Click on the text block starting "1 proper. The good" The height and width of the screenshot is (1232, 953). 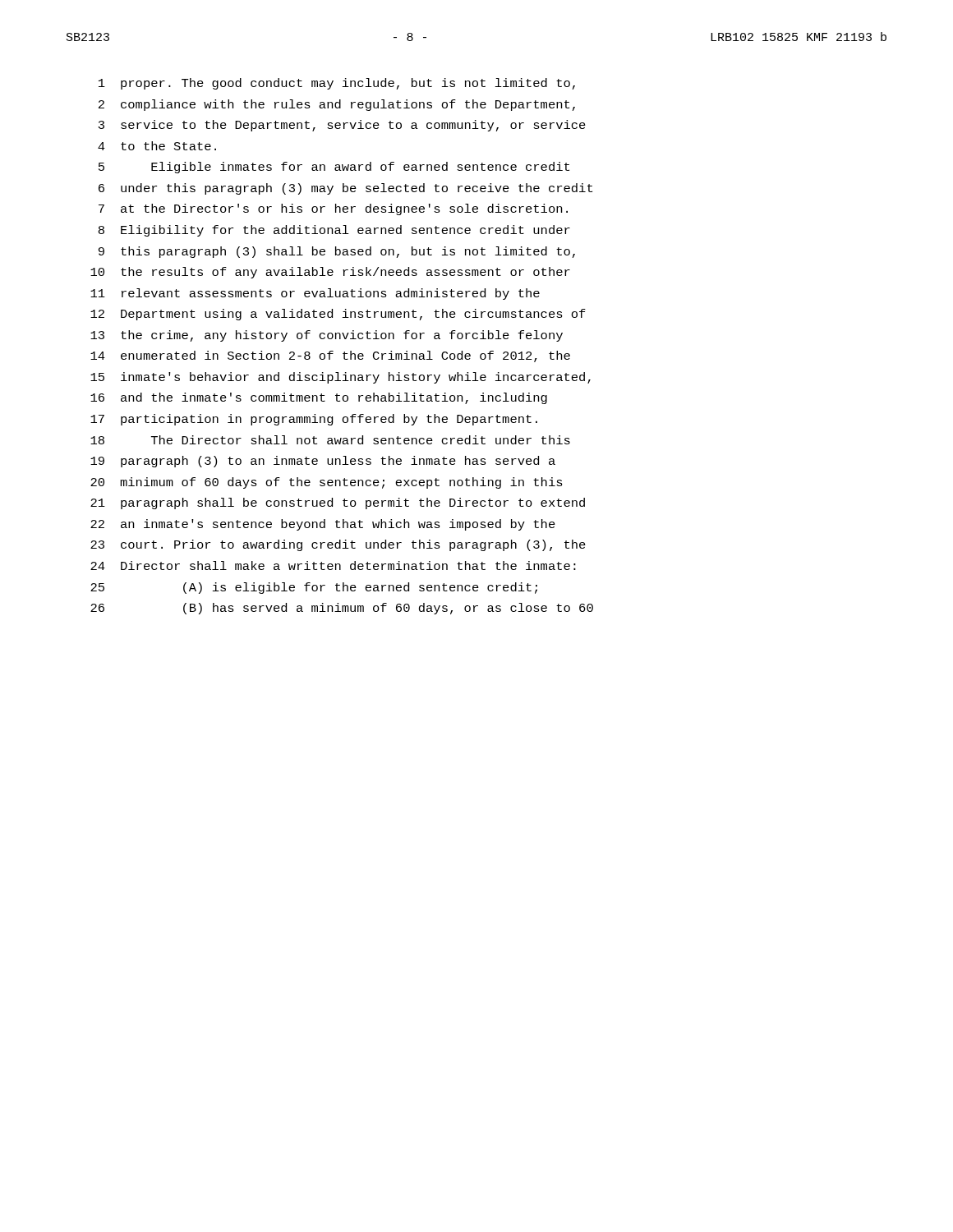pos(476,116)
